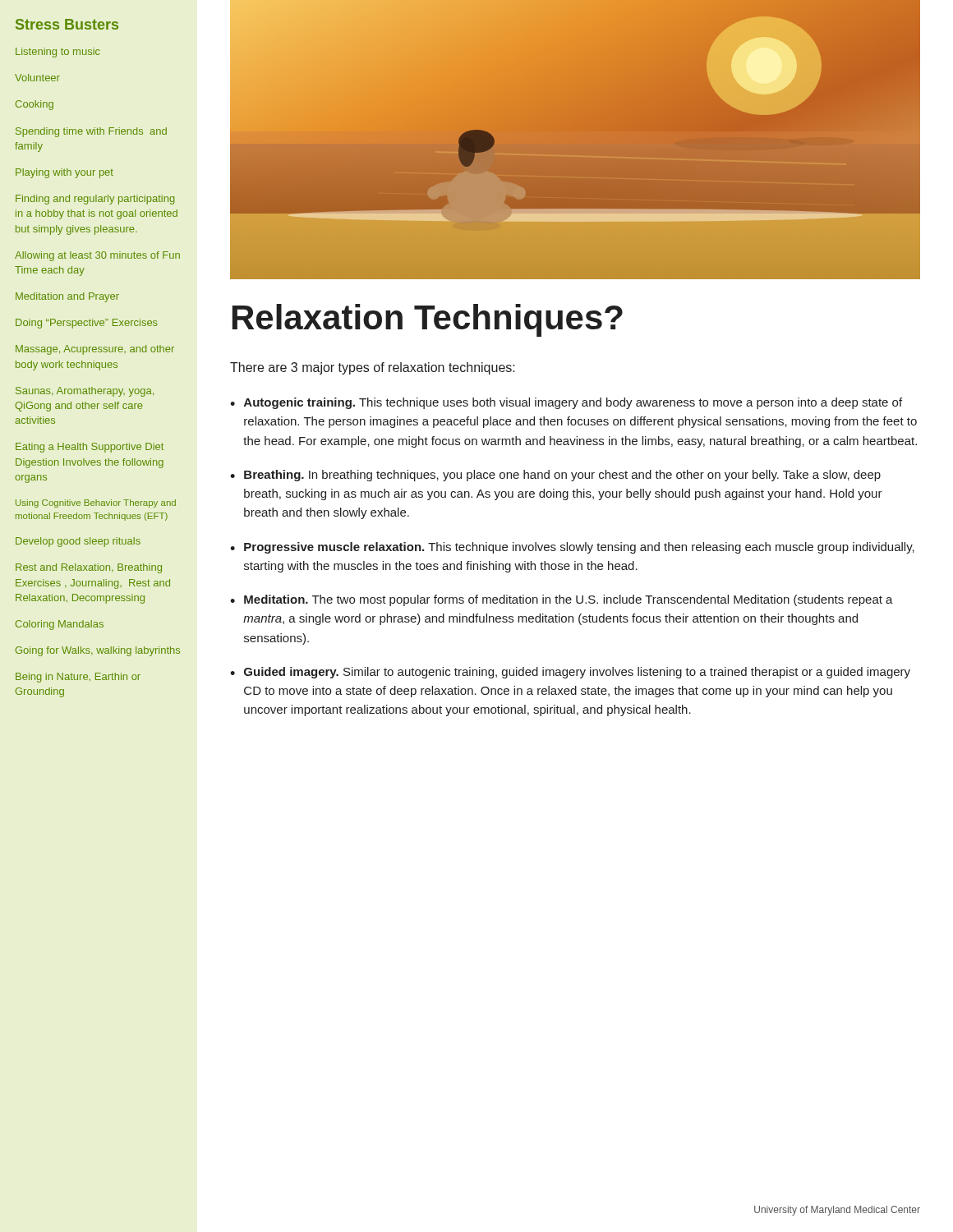Navigate to the passage starting "Coloring Mandalas"
Viewport: 953px width, 1232px height.
99,624
